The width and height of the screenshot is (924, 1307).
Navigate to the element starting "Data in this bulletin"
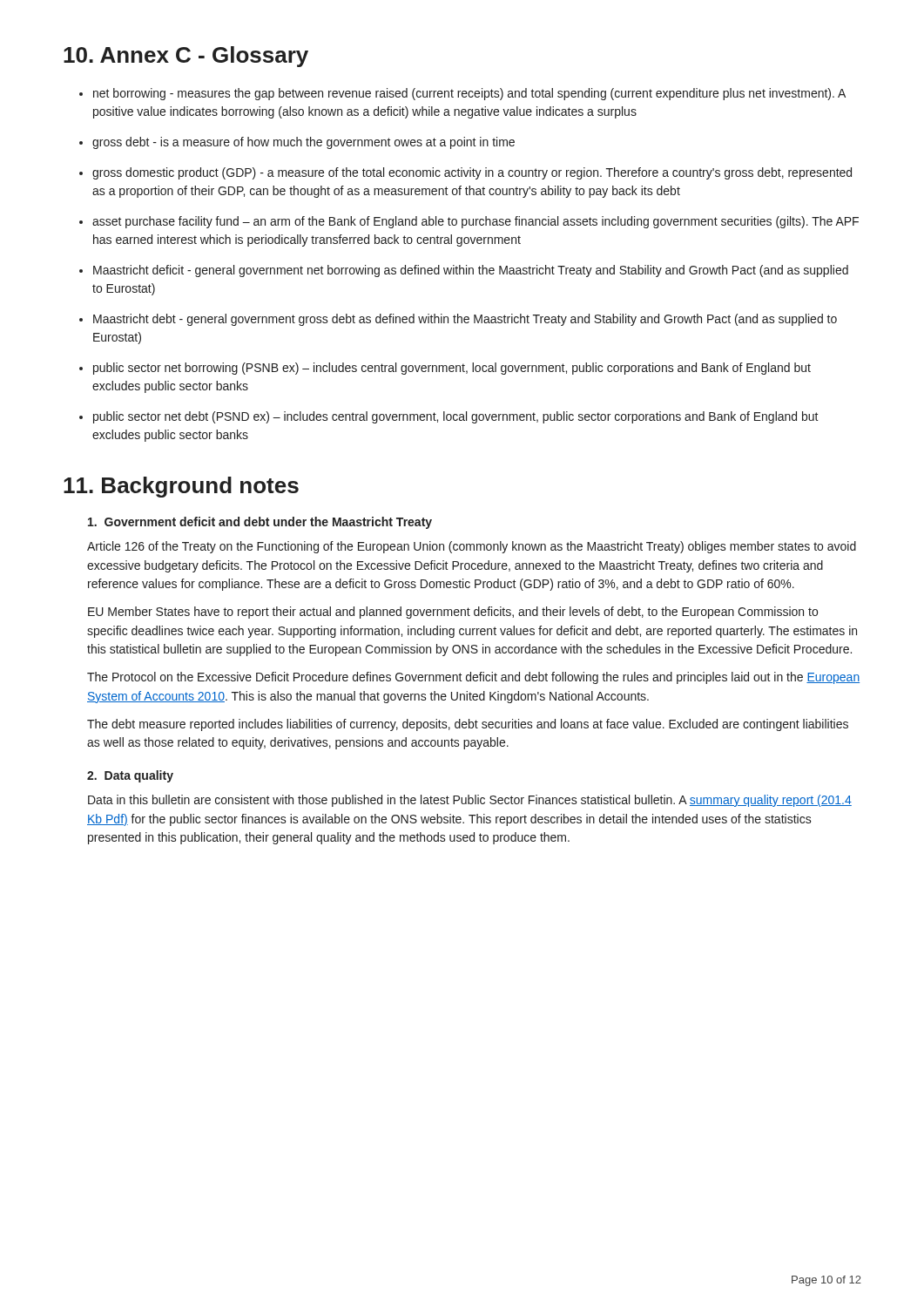474,819
